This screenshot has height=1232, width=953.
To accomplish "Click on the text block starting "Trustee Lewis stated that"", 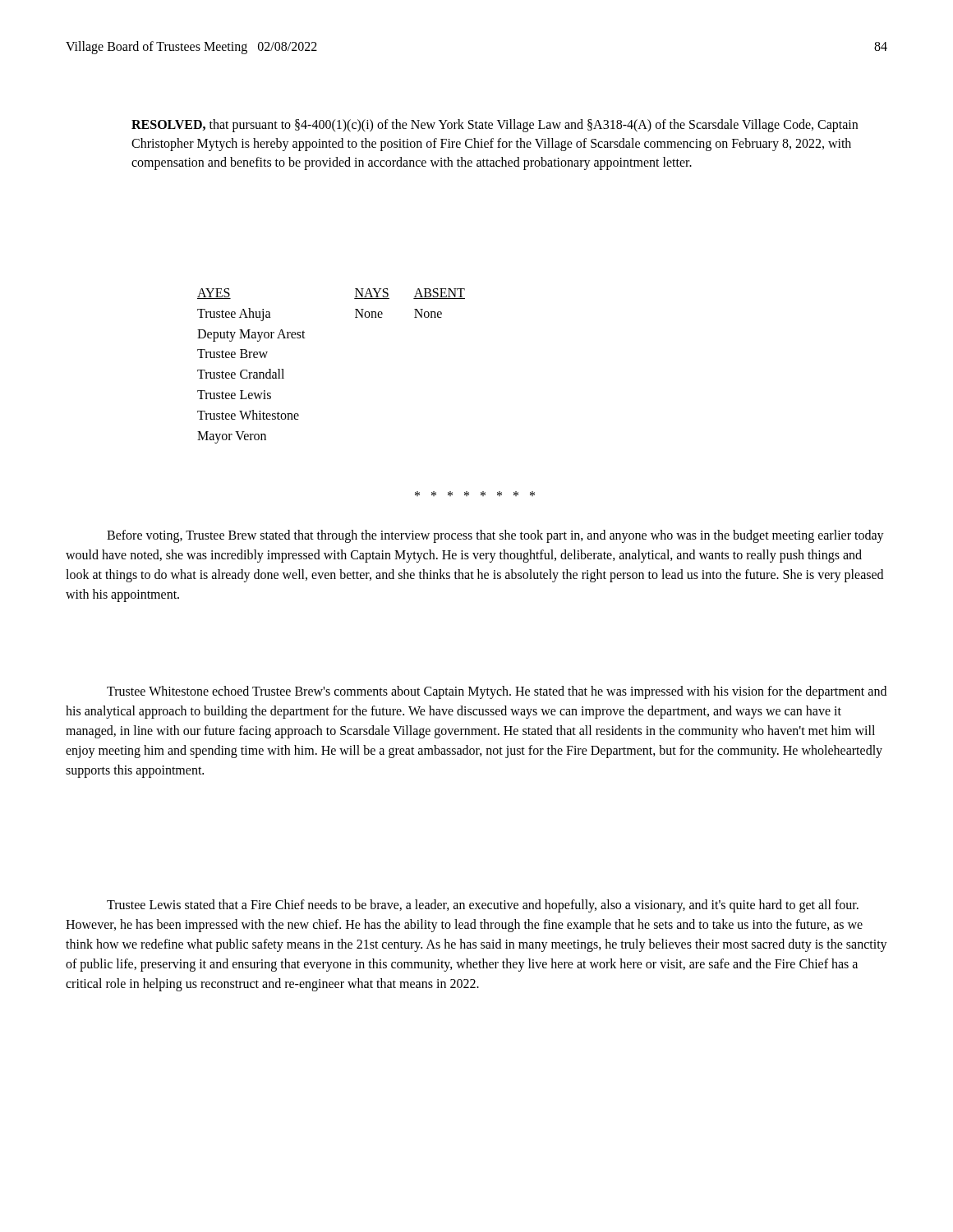I will pos(476,945).
